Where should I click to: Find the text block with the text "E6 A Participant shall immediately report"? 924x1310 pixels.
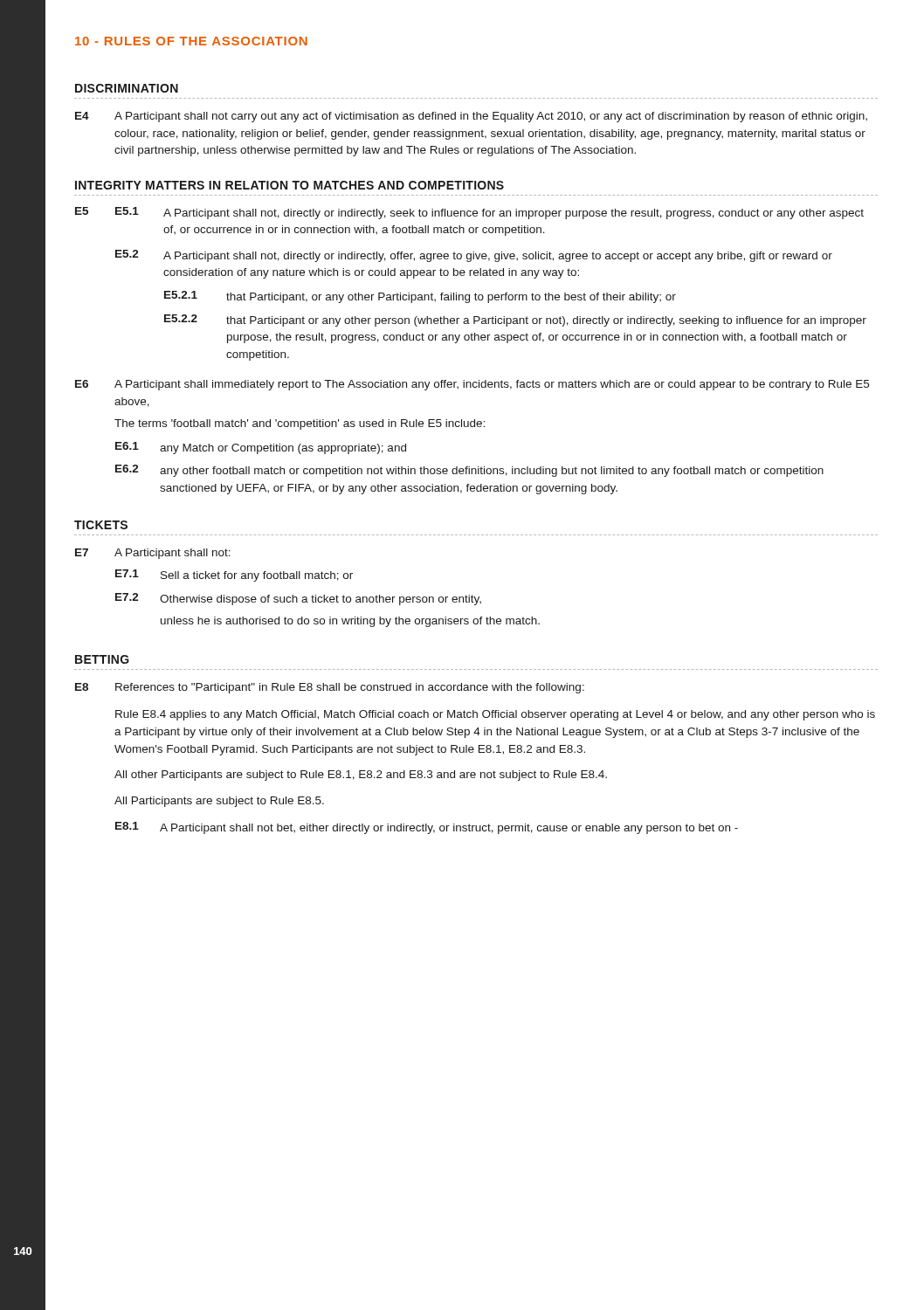476,393
